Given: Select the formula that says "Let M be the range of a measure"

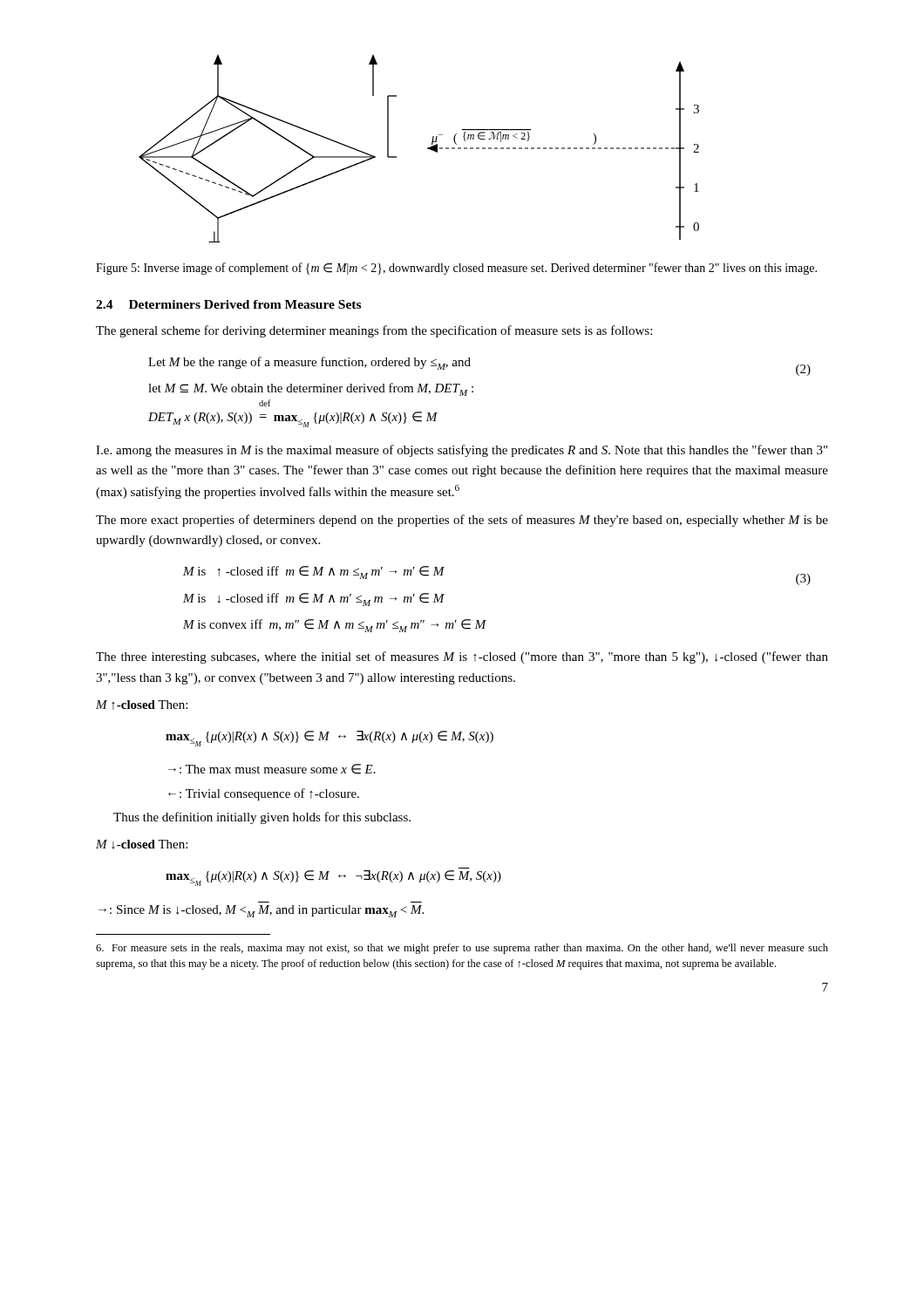Looking at the screenshot, I should click(479, 391).
